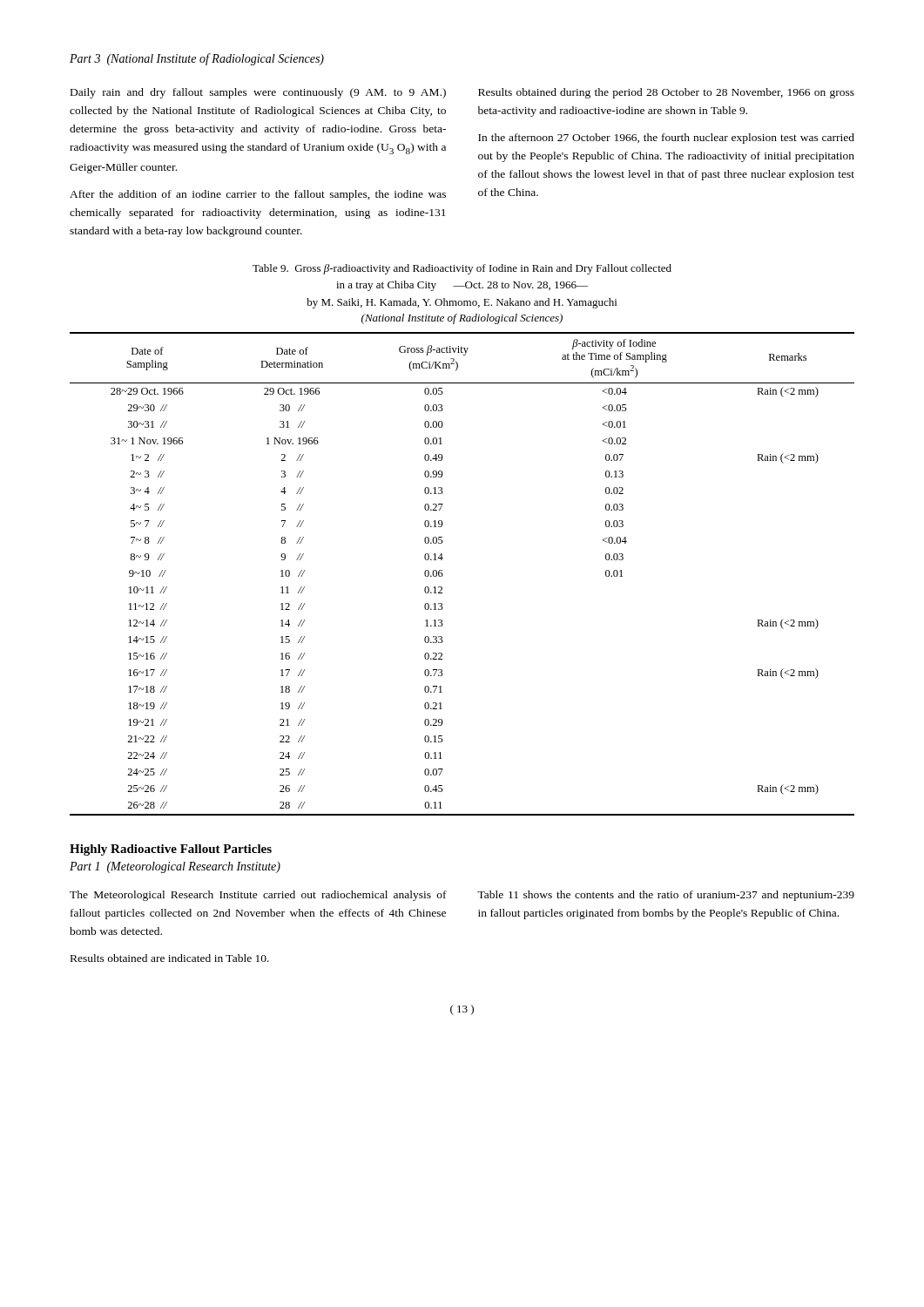
Task: Point to the text block starting "The Meteorological Research Institute"
Action: pos(248,895)
